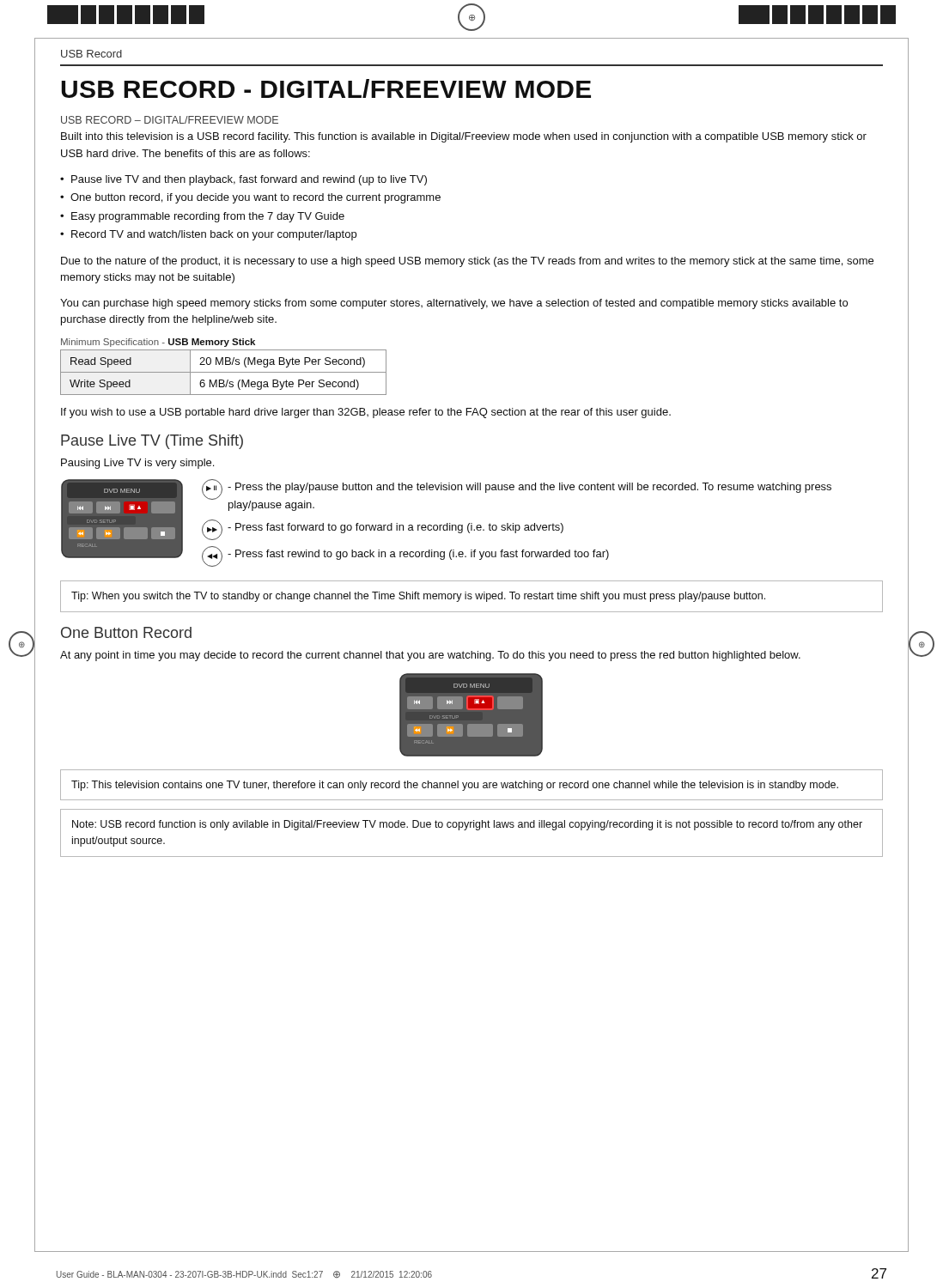The width and height of the screenshot is (943, 1288).
Task: Where is the passage that starts "Pausing Live TV is"?
Action: pos(138,463)
